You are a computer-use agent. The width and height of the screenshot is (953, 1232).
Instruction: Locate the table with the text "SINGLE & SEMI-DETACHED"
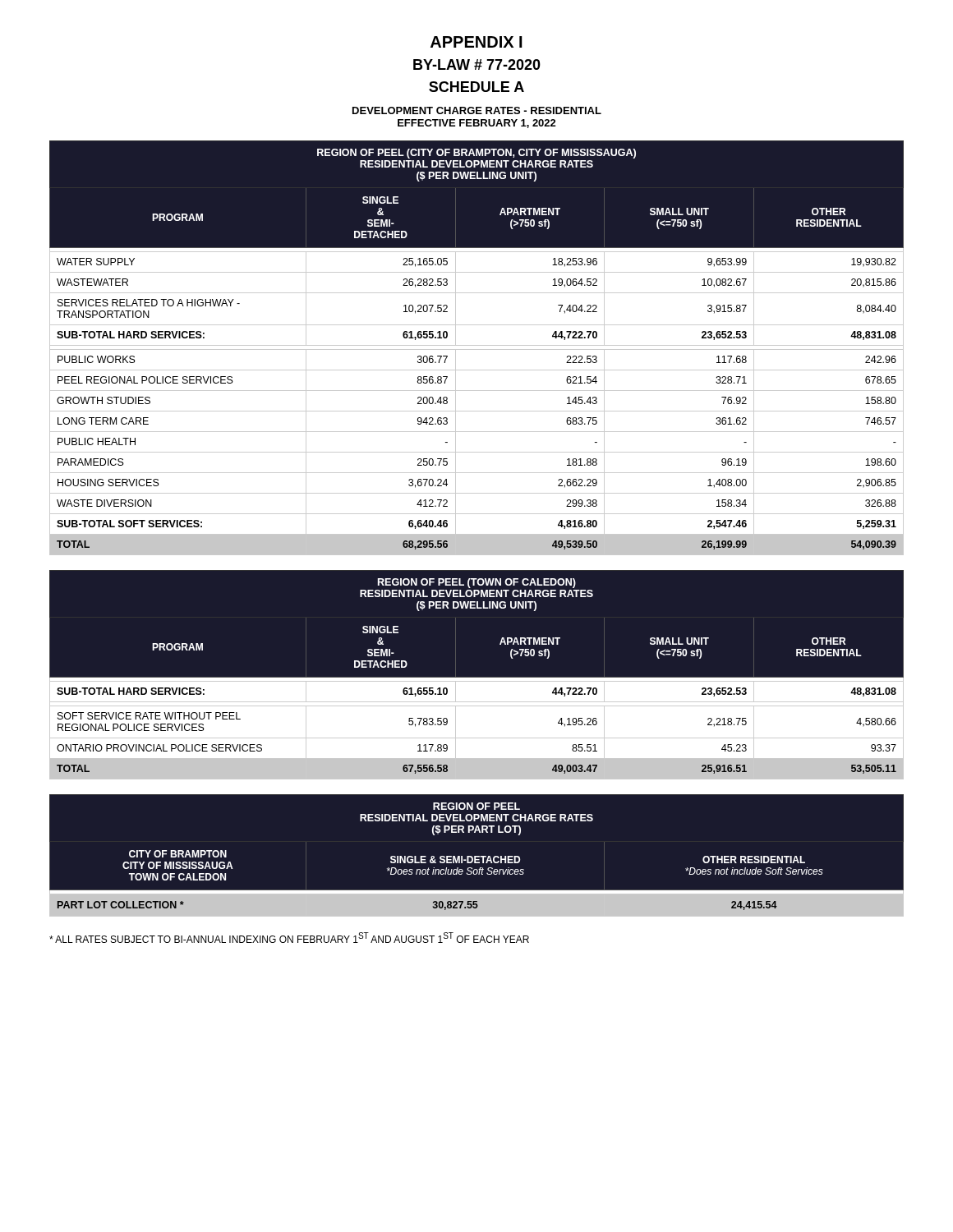tap(476, 855)
